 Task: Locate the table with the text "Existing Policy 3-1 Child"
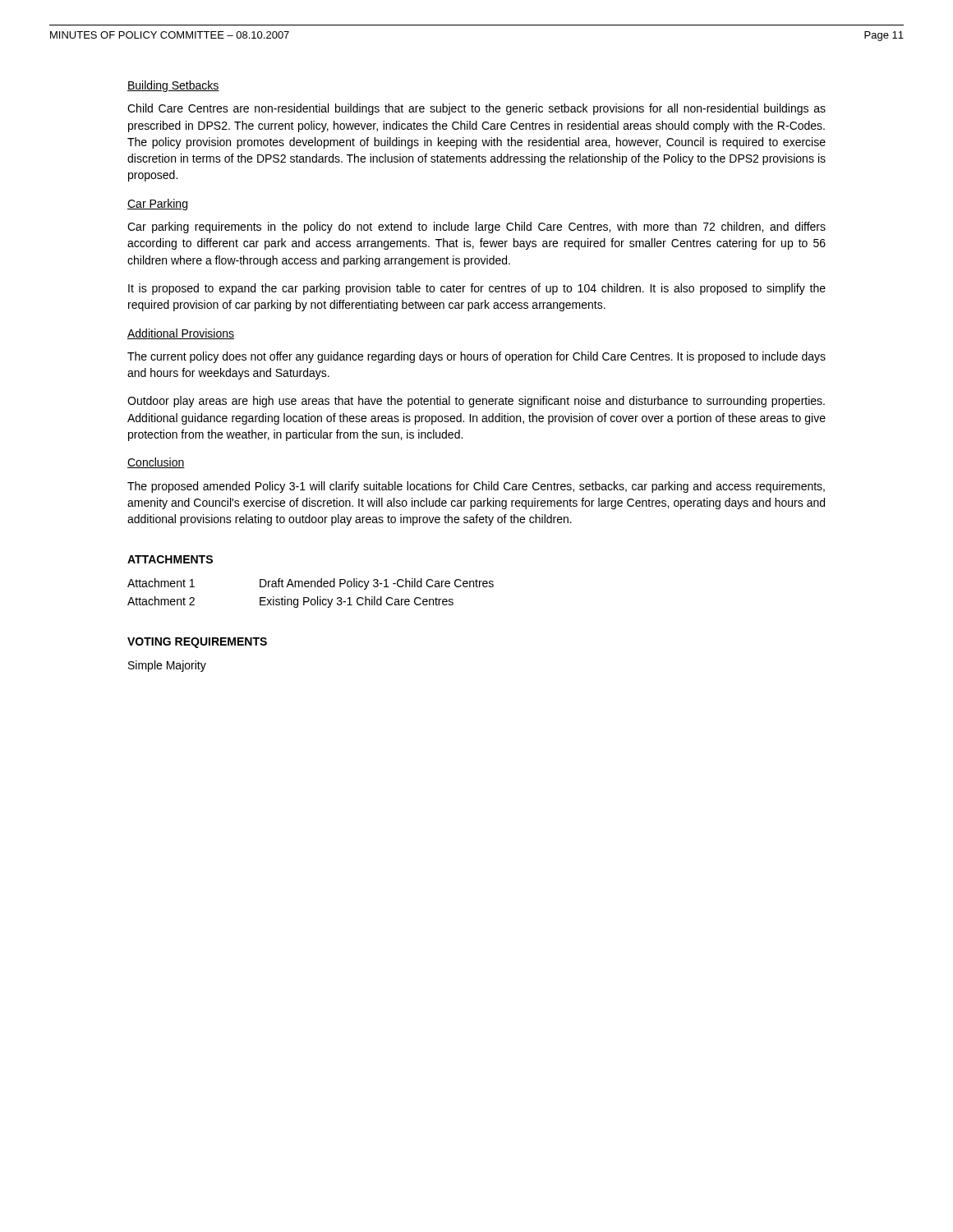[476, 592]
